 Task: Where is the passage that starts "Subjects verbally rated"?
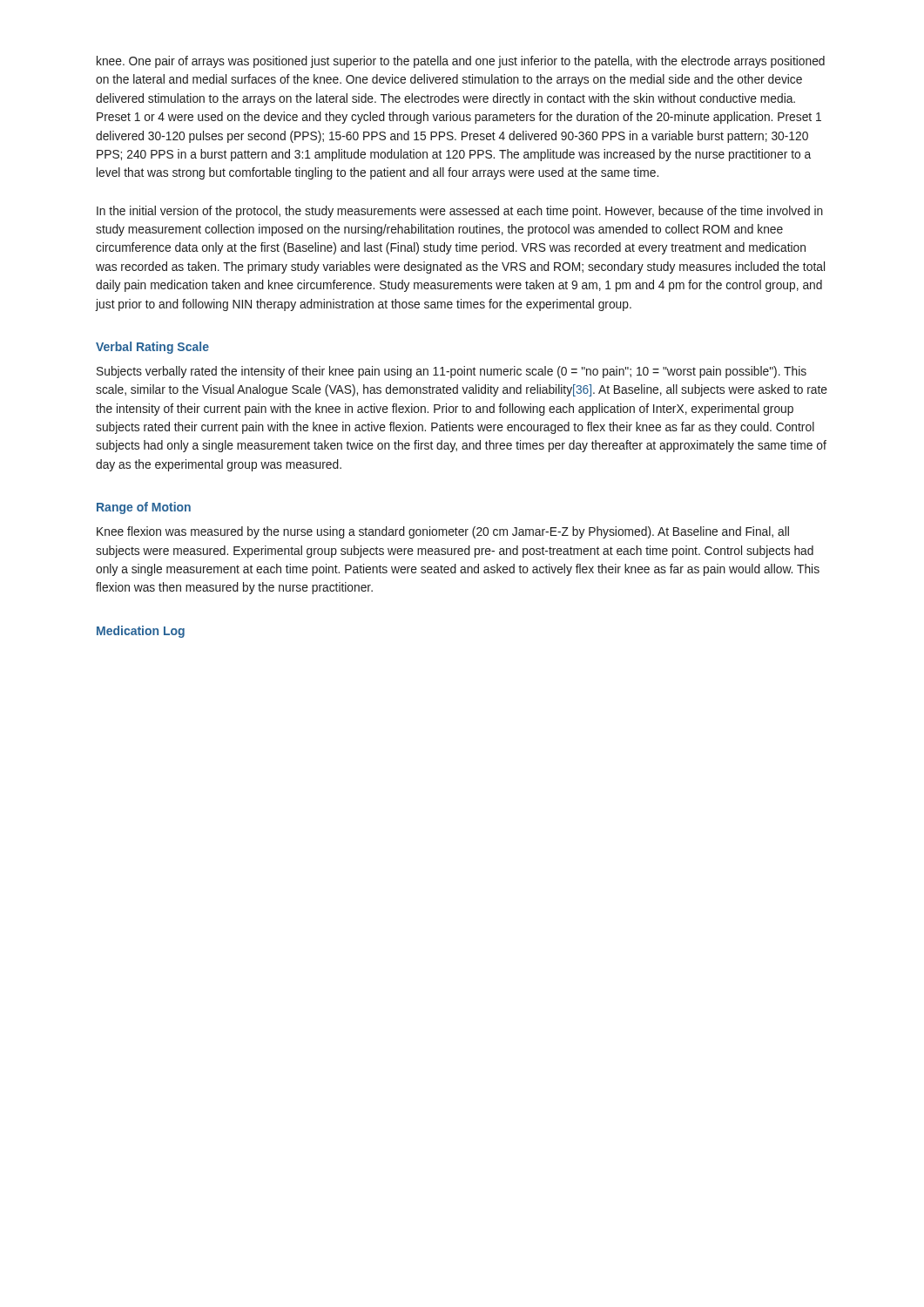pos(462,418)
